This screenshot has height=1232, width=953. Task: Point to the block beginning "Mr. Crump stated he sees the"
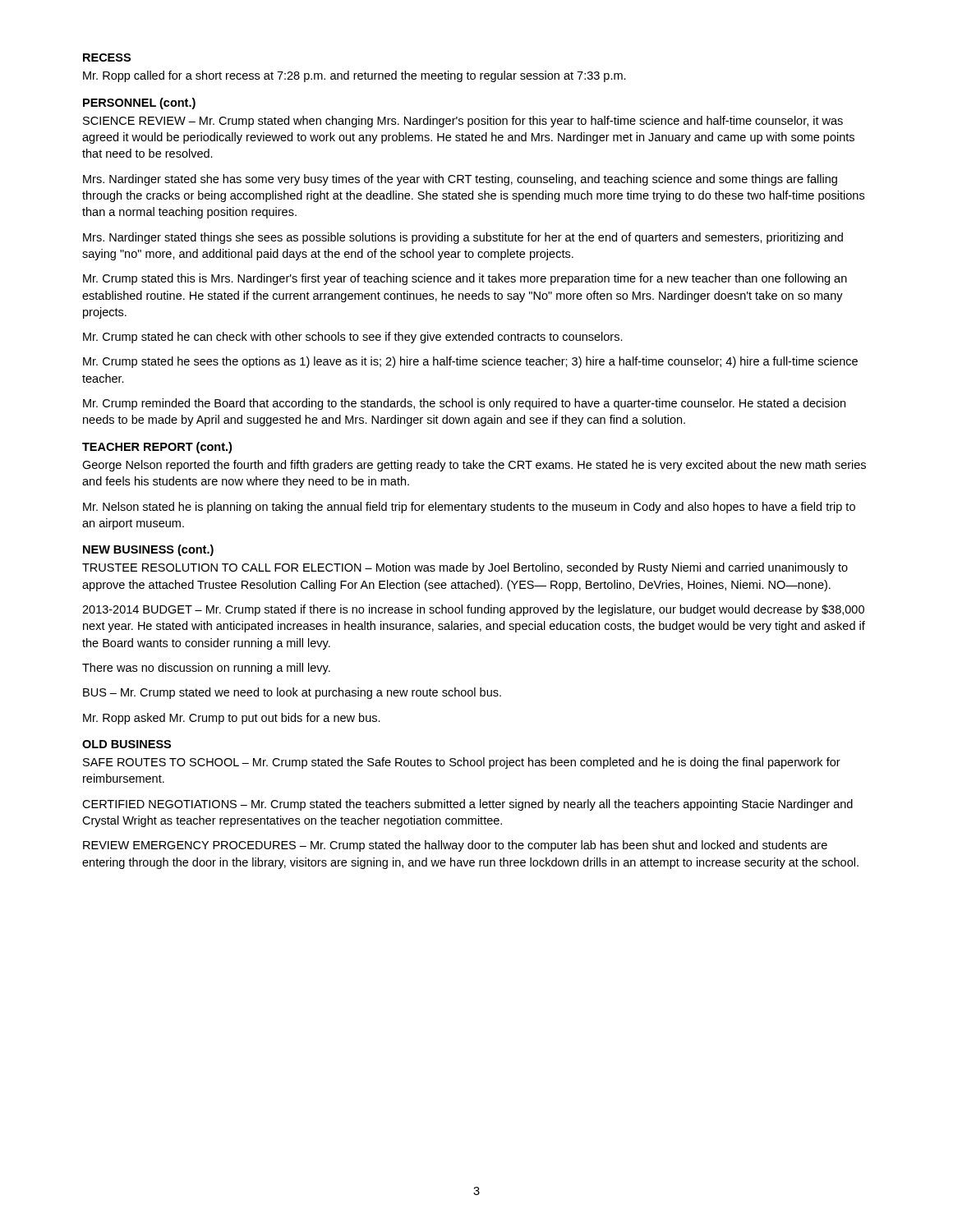click(470, 370)
